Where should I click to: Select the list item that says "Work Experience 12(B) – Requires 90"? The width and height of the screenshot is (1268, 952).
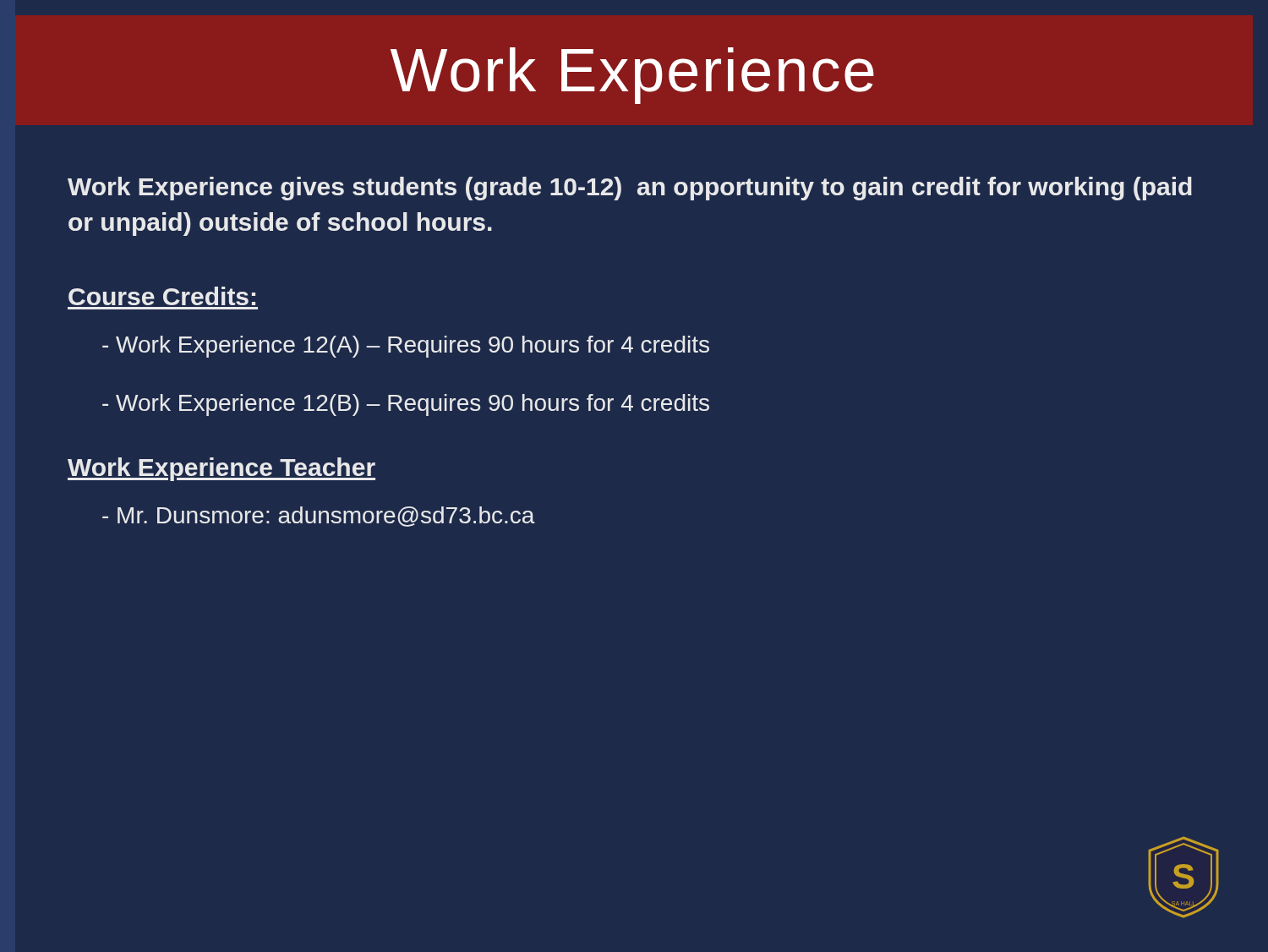point(406,403)
